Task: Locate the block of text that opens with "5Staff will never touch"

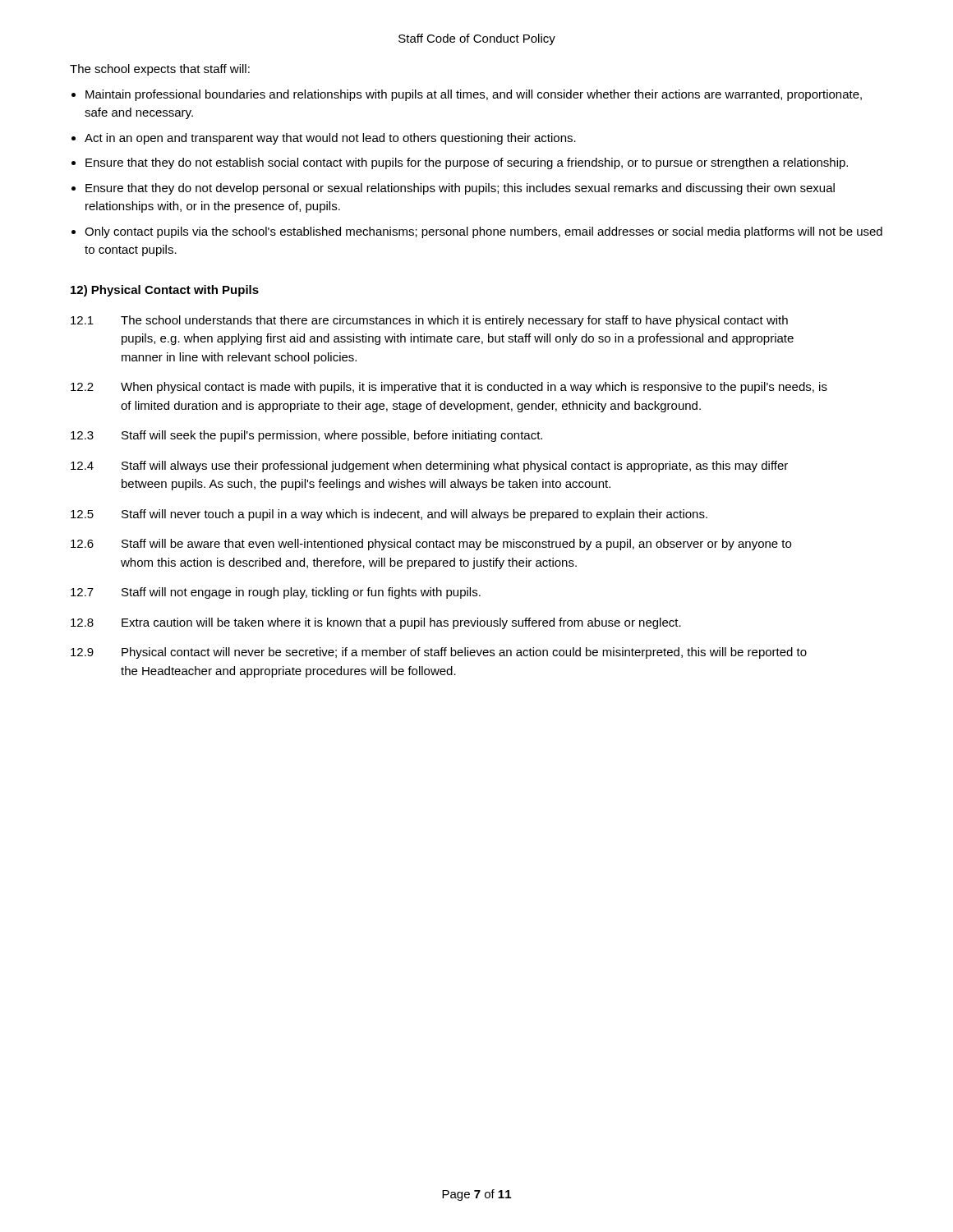Action: click(449, 514)
